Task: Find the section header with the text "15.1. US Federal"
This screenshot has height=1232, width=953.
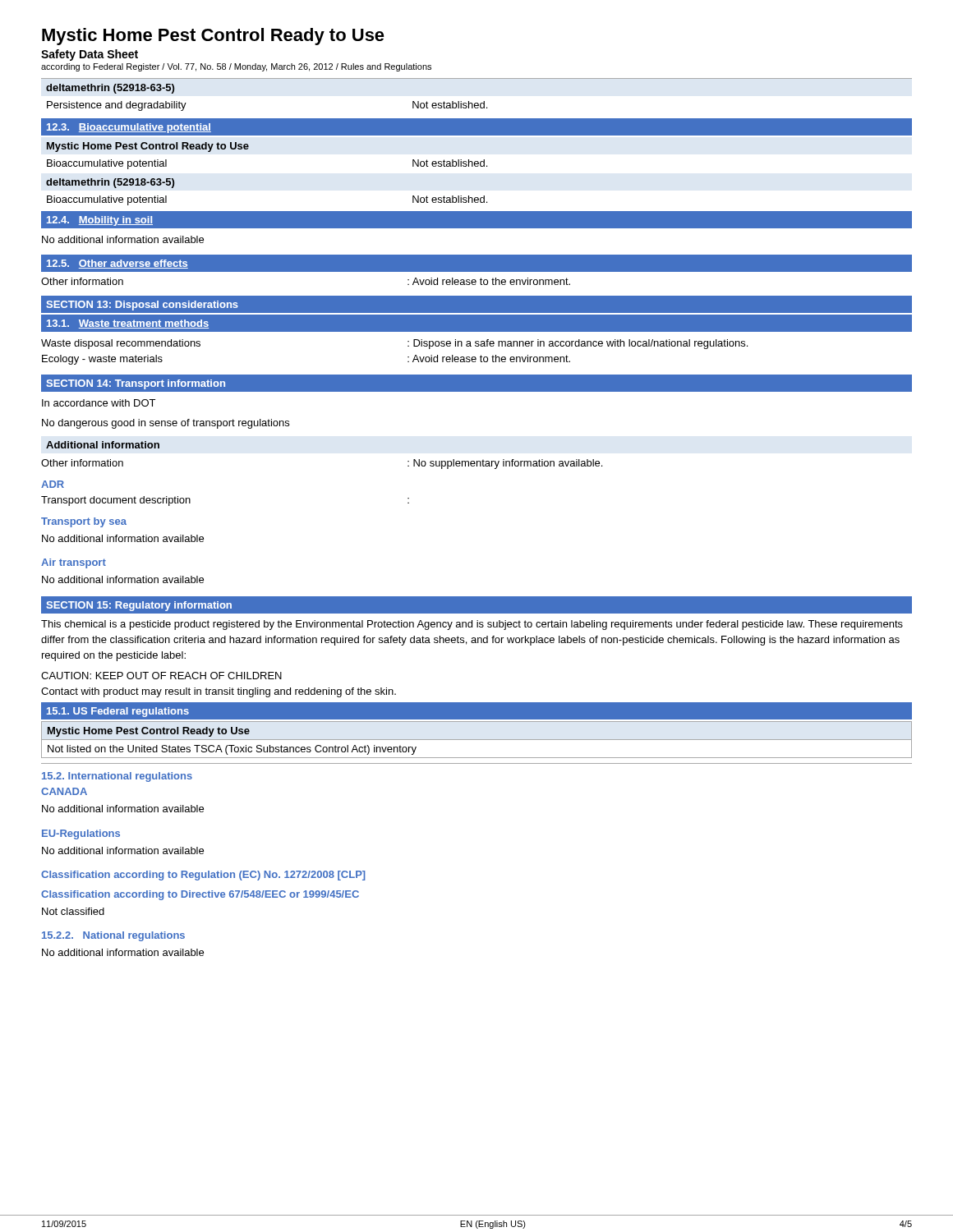Action: tap(118, 711)
